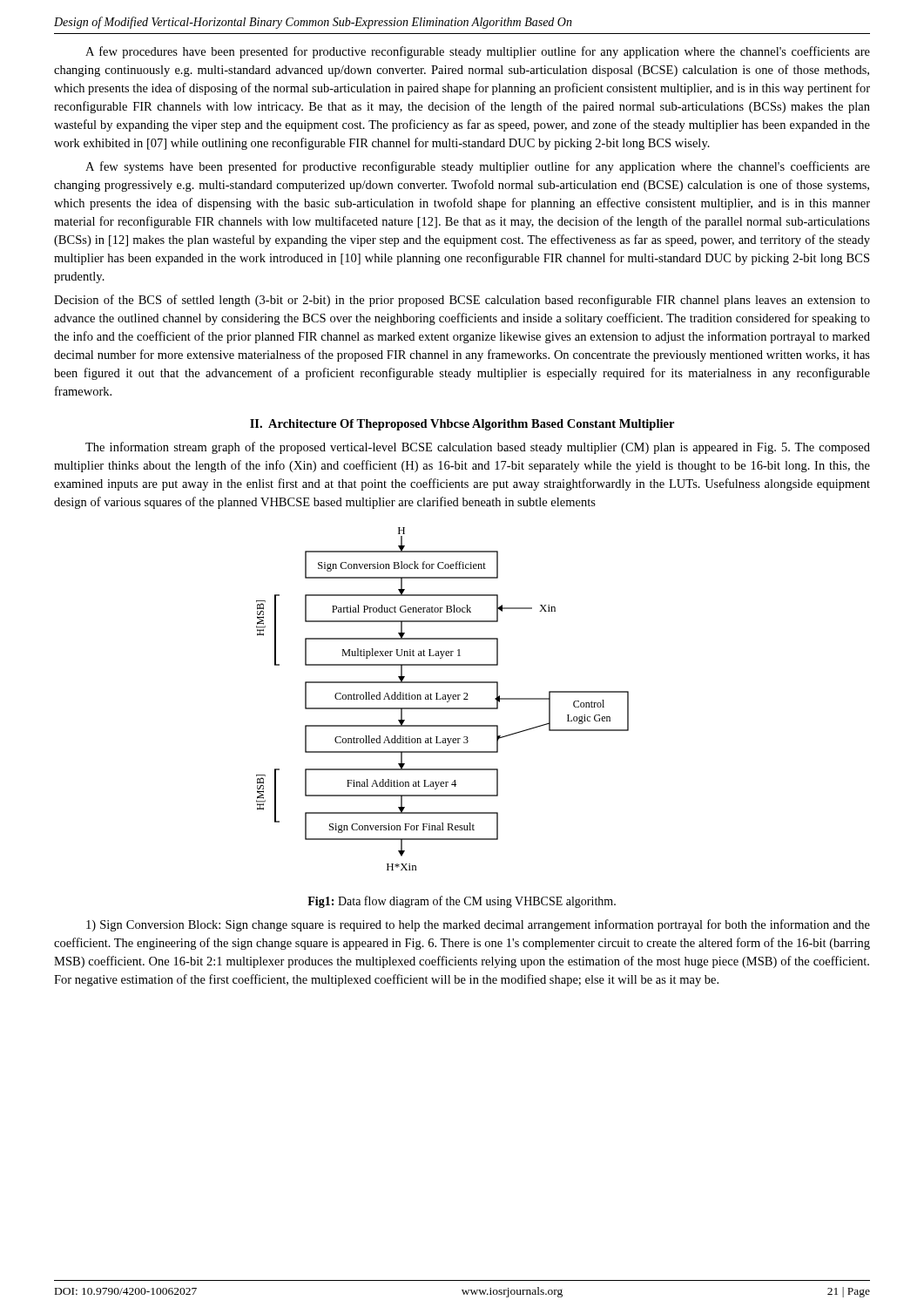Where is the passage that starts "The information stream graph"?
The height and width of the screenshot is (1307, 924).
462,475
